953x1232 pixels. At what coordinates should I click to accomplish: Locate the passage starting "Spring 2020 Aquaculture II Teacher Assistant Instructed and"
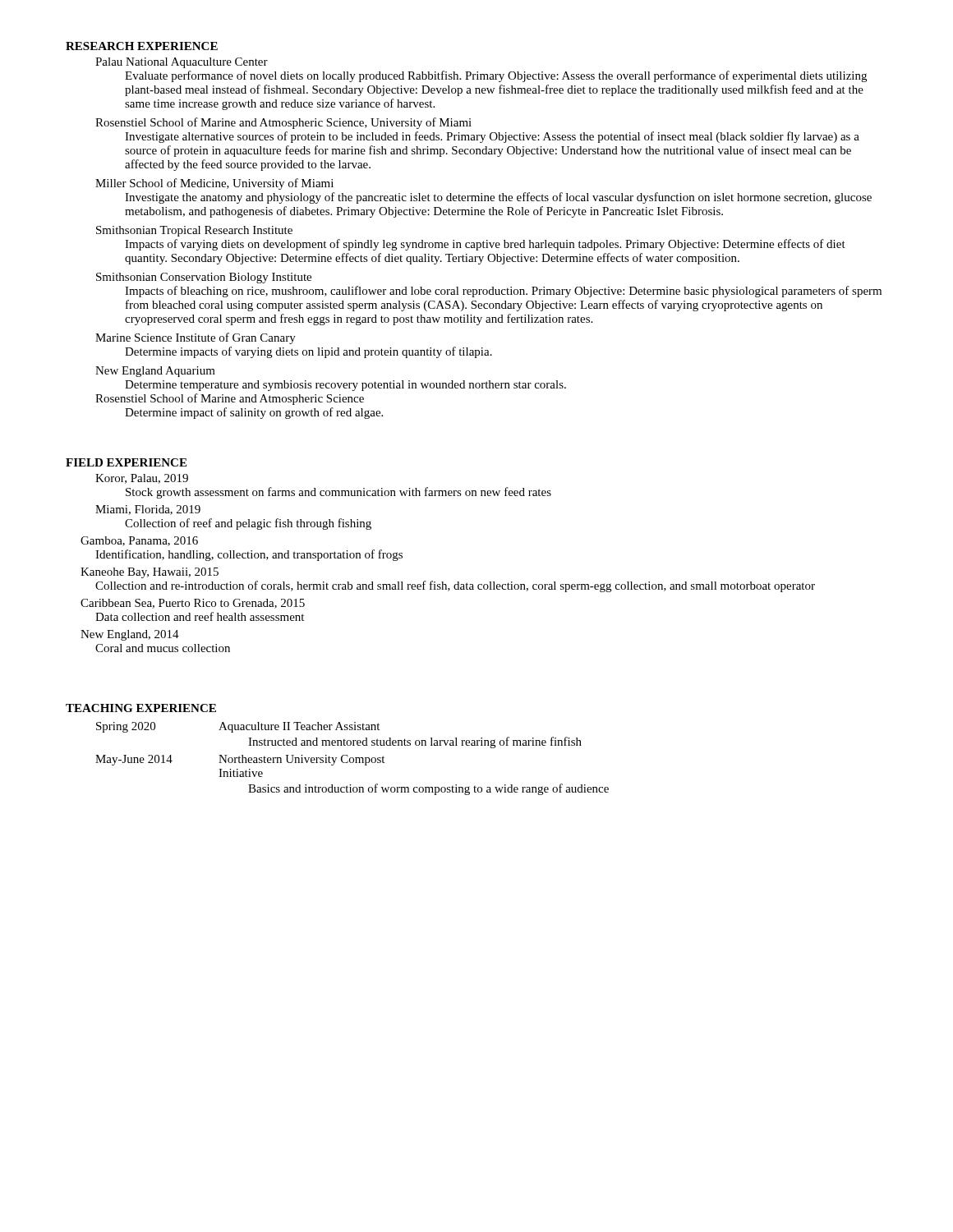(491, 734)
